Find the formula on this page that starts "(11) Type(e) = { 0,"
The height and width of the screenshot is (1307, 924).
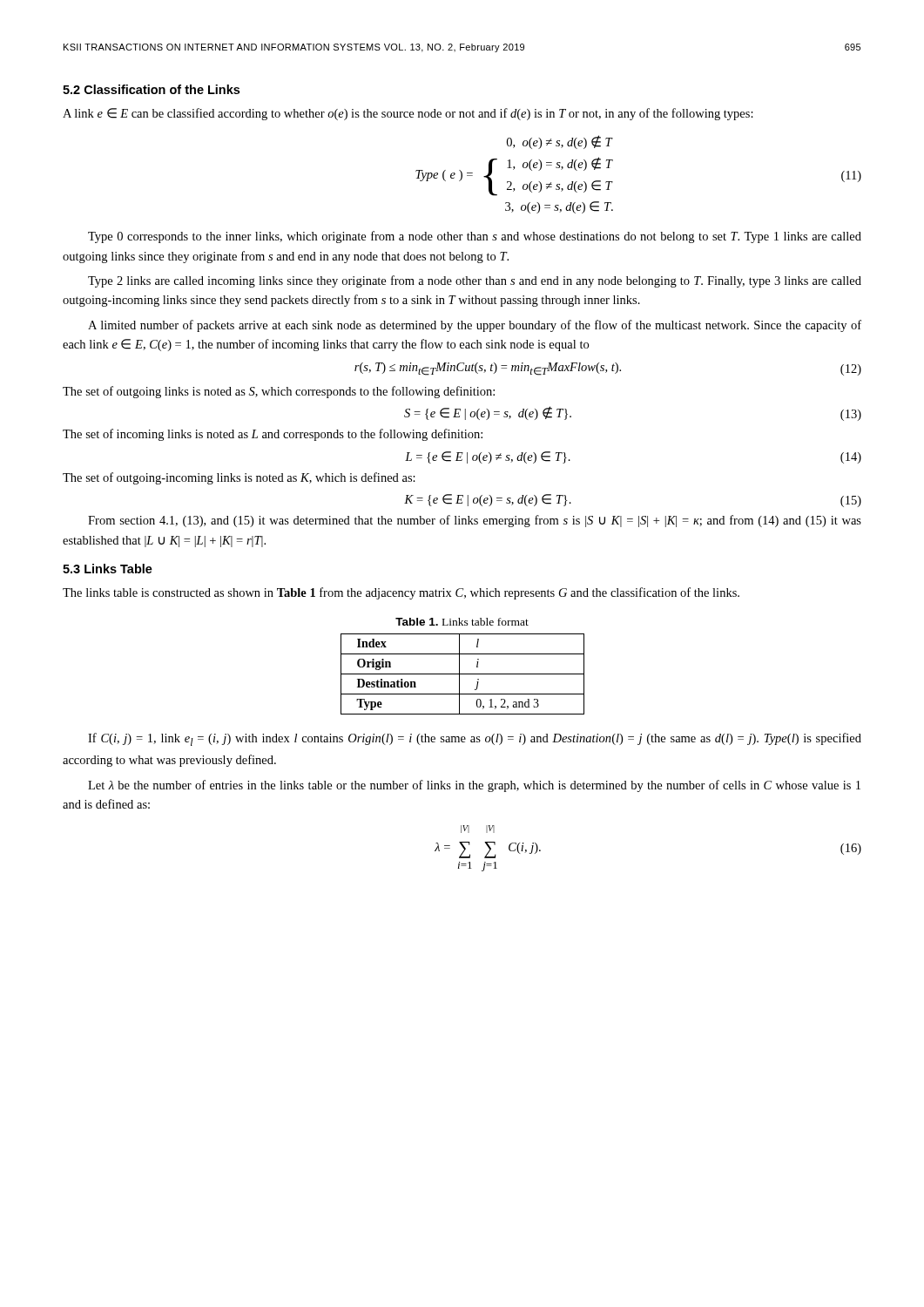[462, 175]
